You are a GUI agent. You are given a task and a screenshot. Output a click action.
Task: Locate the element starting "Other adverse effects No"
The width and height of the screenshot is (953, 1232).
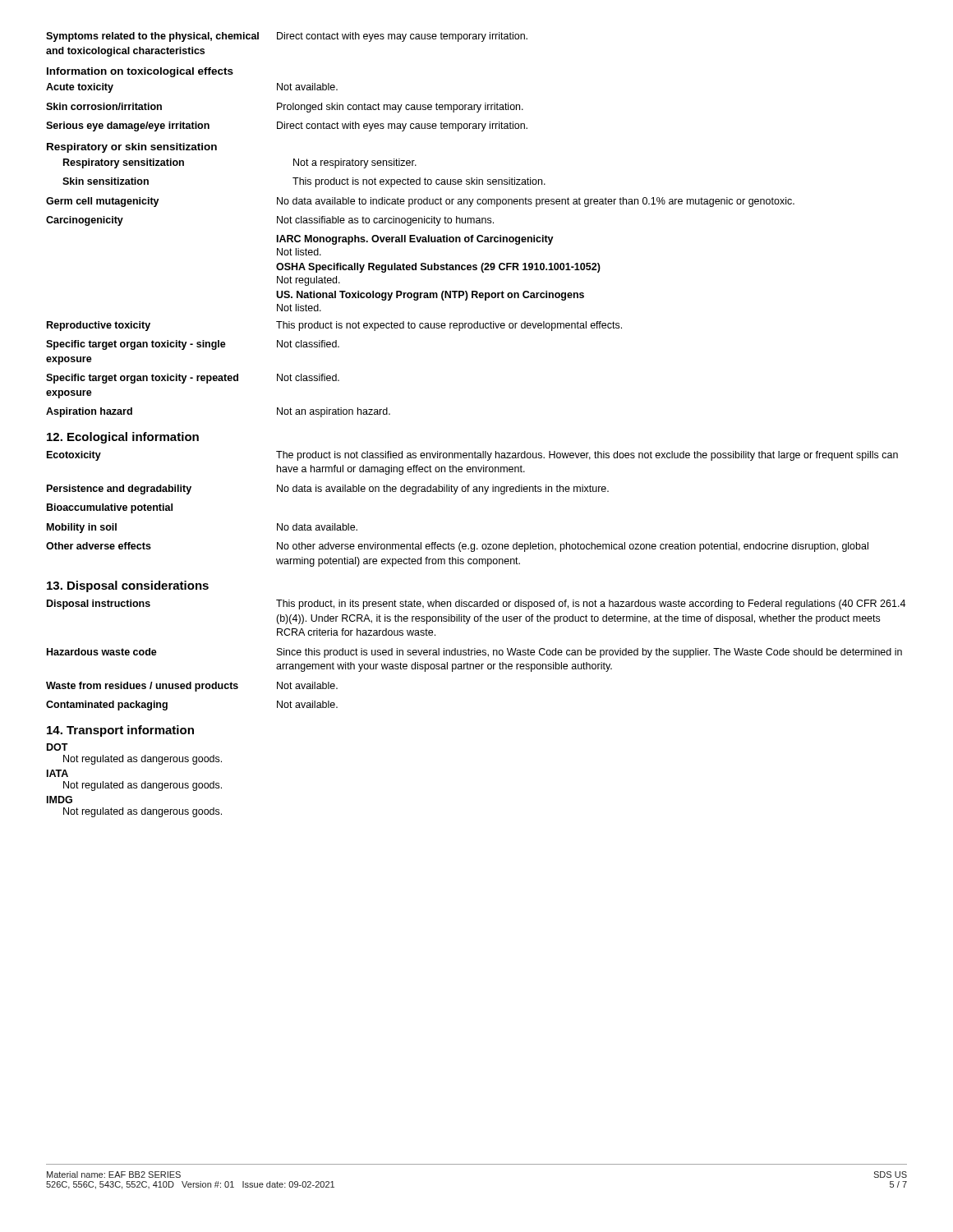[x=476, y=554]
